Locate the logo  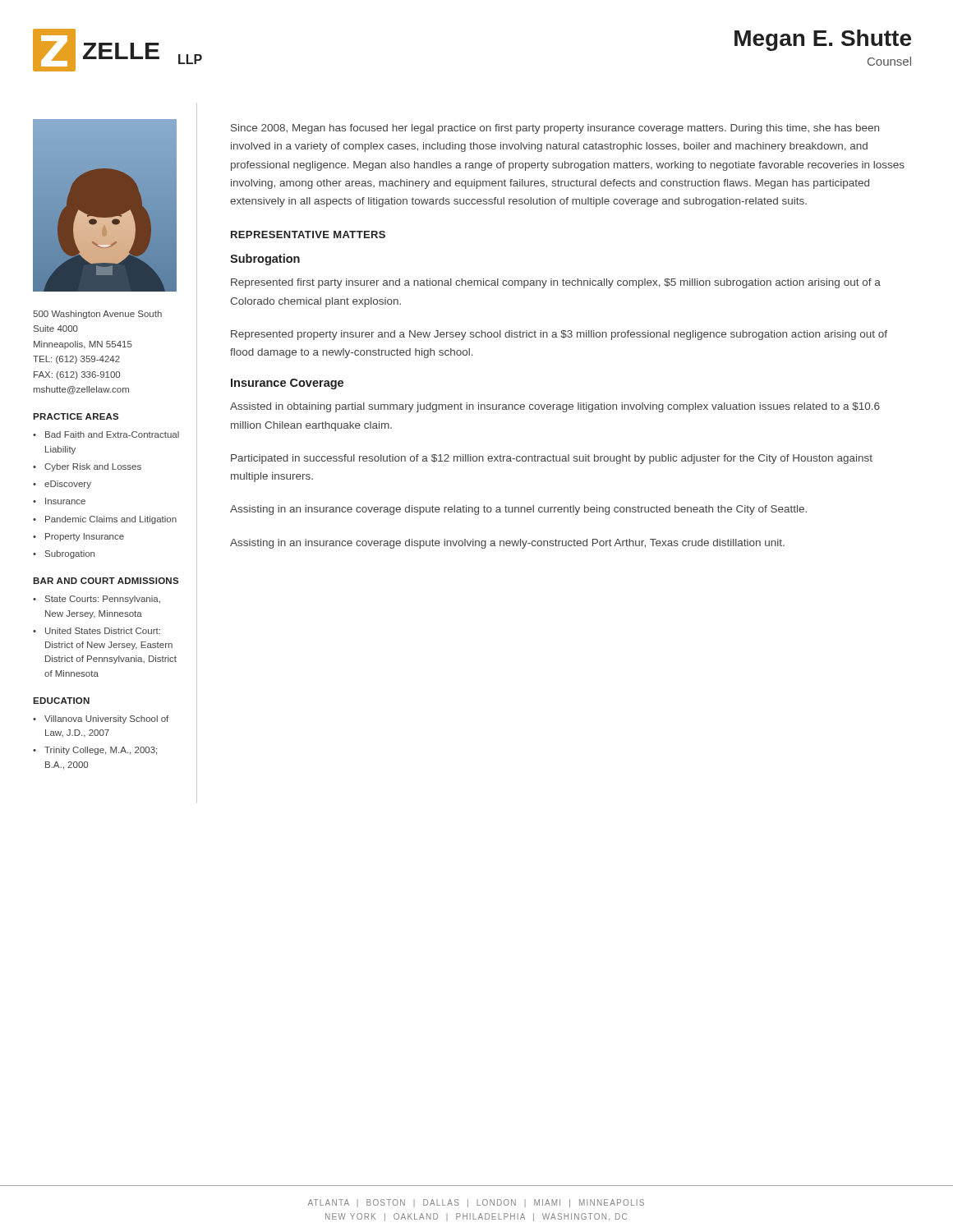point(119,51)
